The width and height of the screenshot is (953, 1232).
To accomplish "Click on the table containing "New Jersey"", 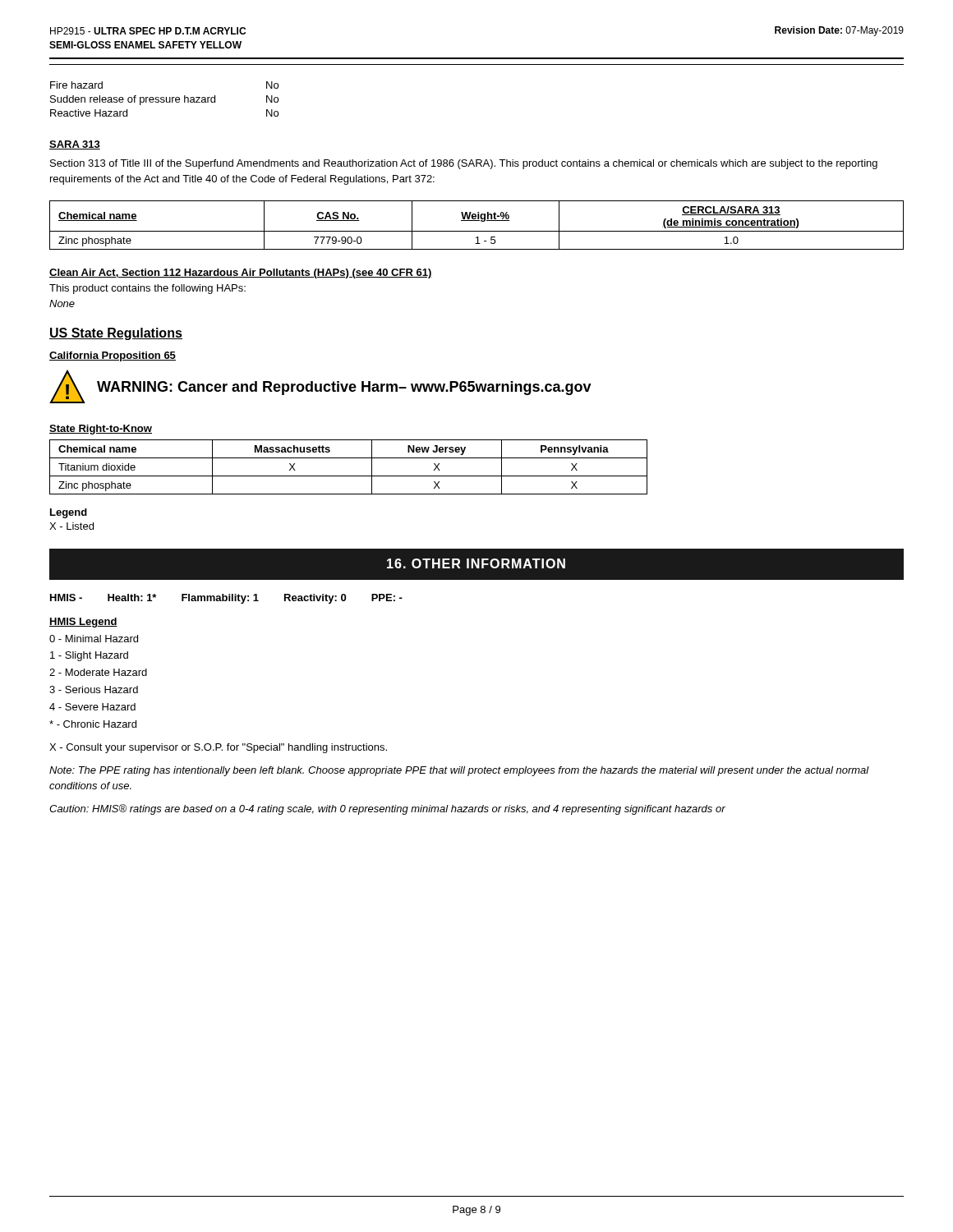I will click(476, 467).
